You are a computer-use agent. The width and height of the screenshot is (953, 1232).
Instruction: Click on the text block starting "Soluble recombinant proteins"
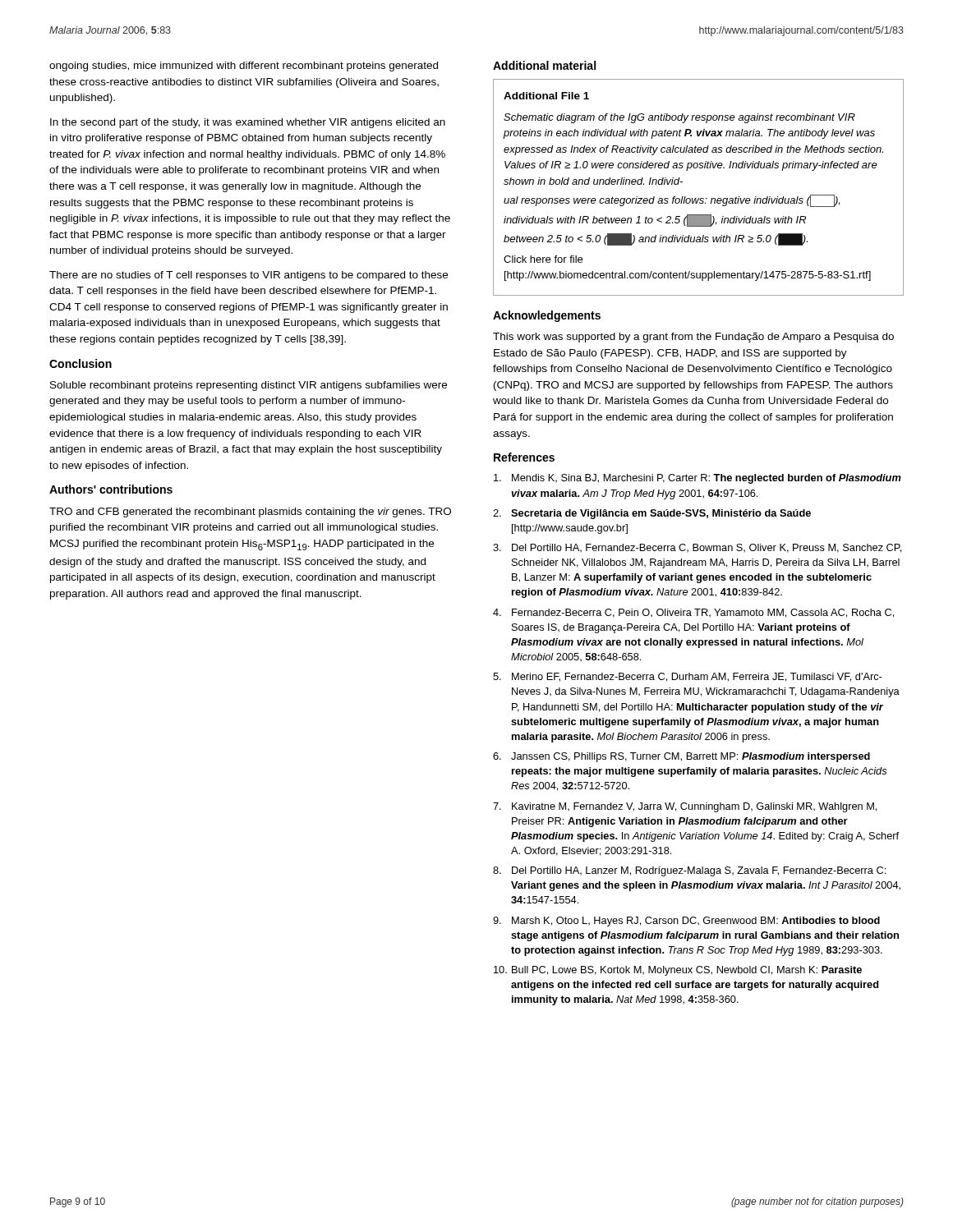[x=251, y=425]
